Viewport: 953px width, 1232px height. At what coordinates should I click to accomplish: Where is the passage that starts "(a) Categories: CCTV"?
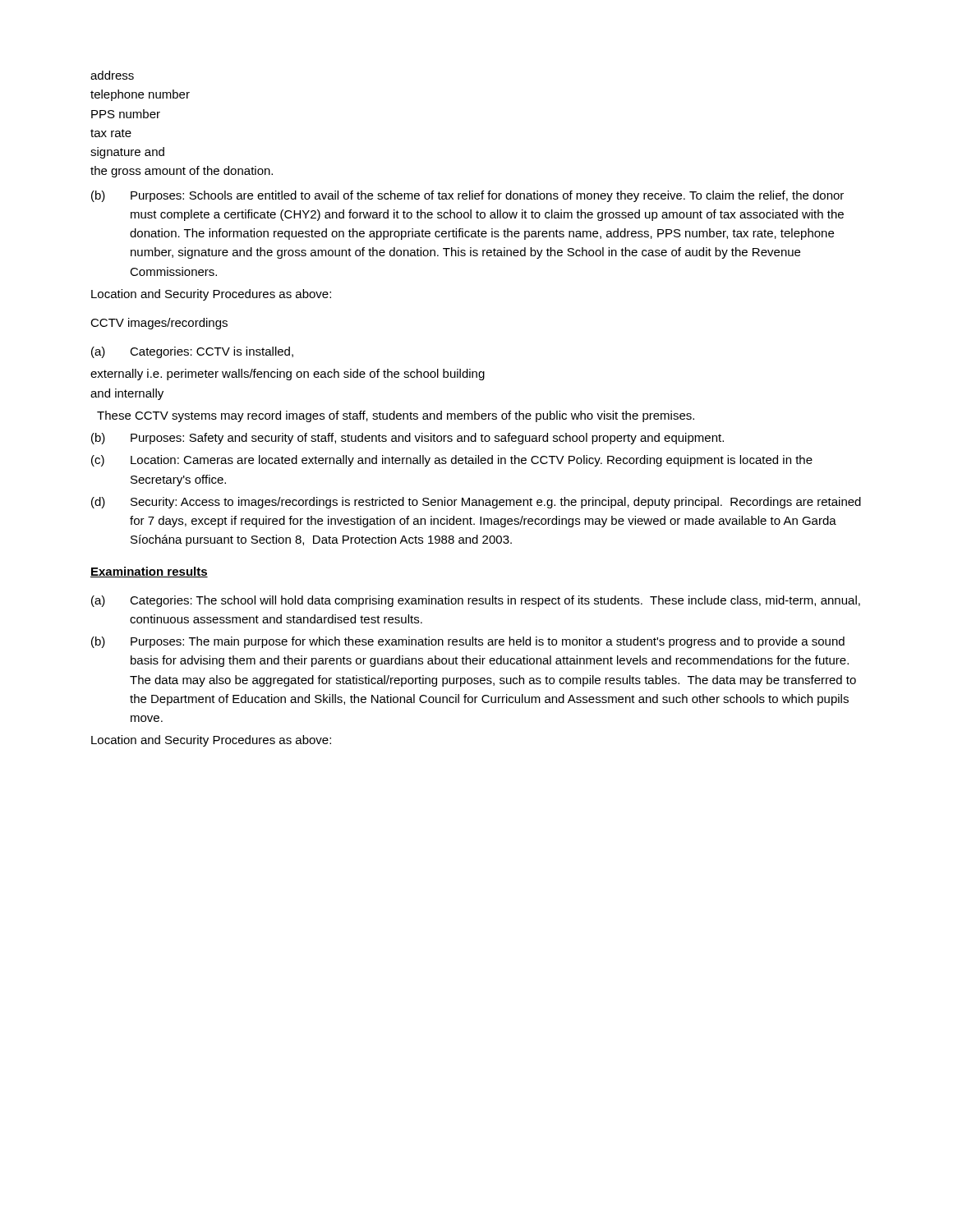[192, 352]
